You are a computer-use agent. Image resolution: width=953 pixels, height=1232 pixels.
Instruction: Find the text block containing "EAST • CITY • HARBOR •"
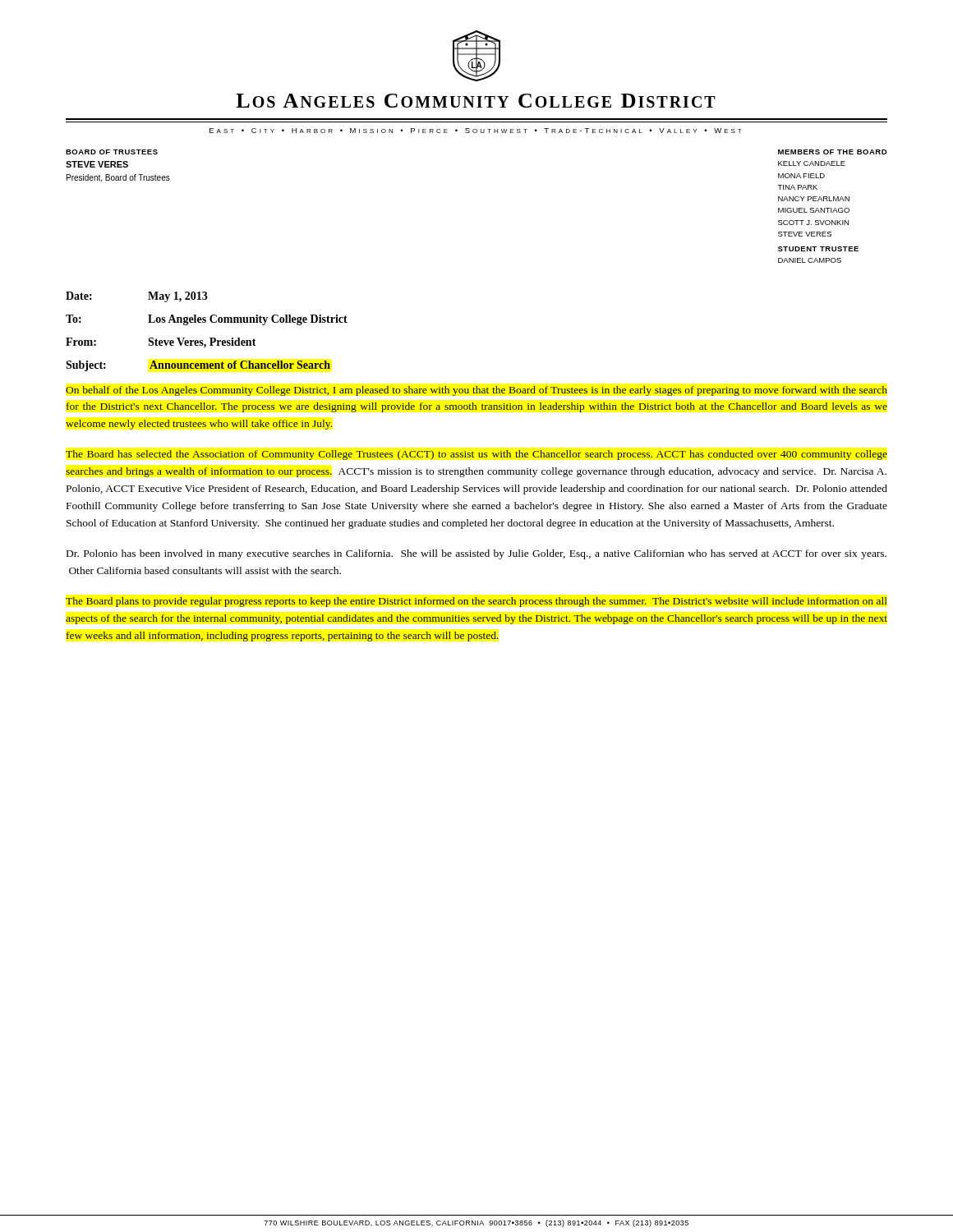pyautogui.click(x=476, y=130)
